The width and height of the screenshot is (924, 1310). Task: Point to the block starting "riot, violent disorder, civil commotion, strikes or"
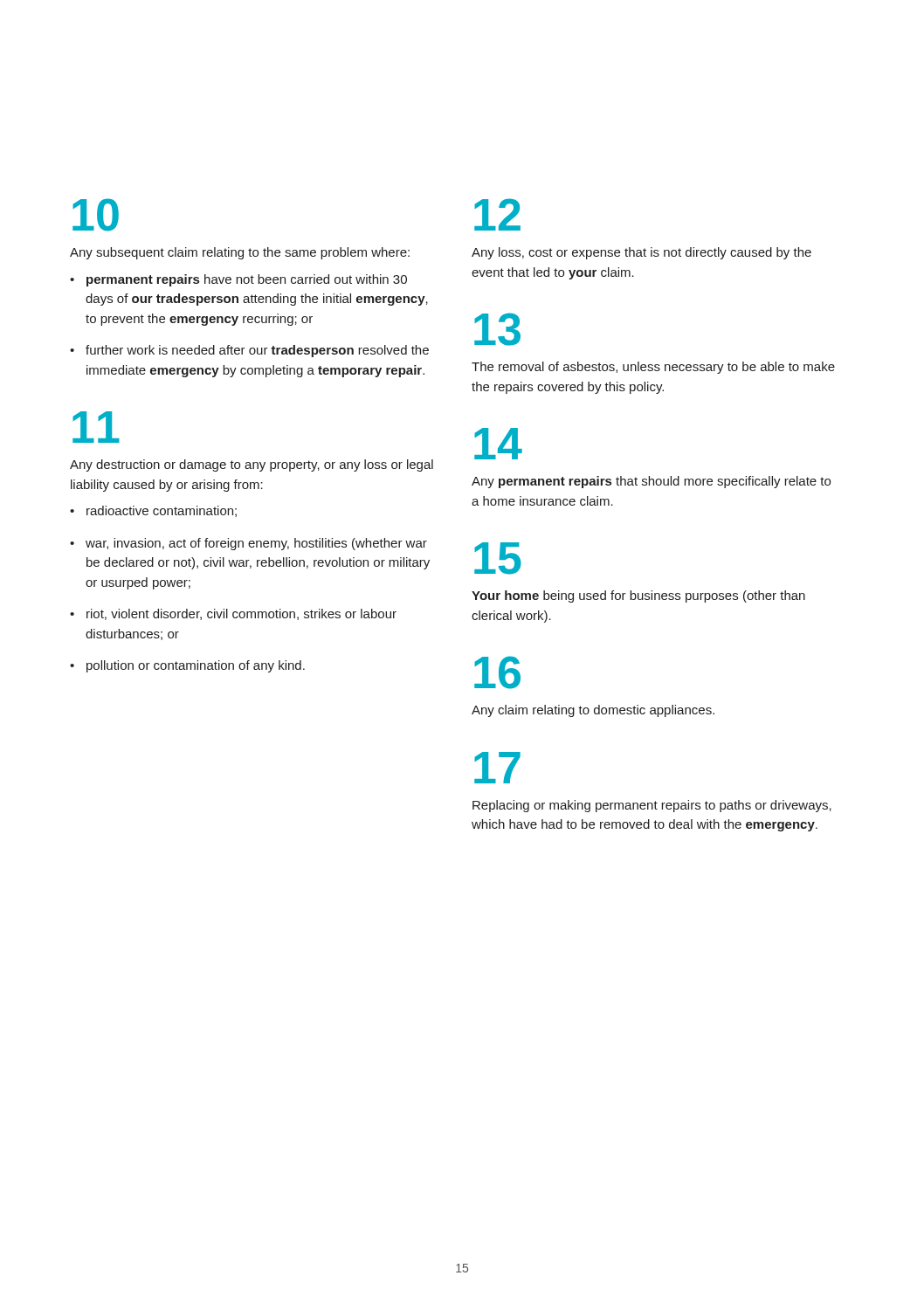tap(241, 623)
